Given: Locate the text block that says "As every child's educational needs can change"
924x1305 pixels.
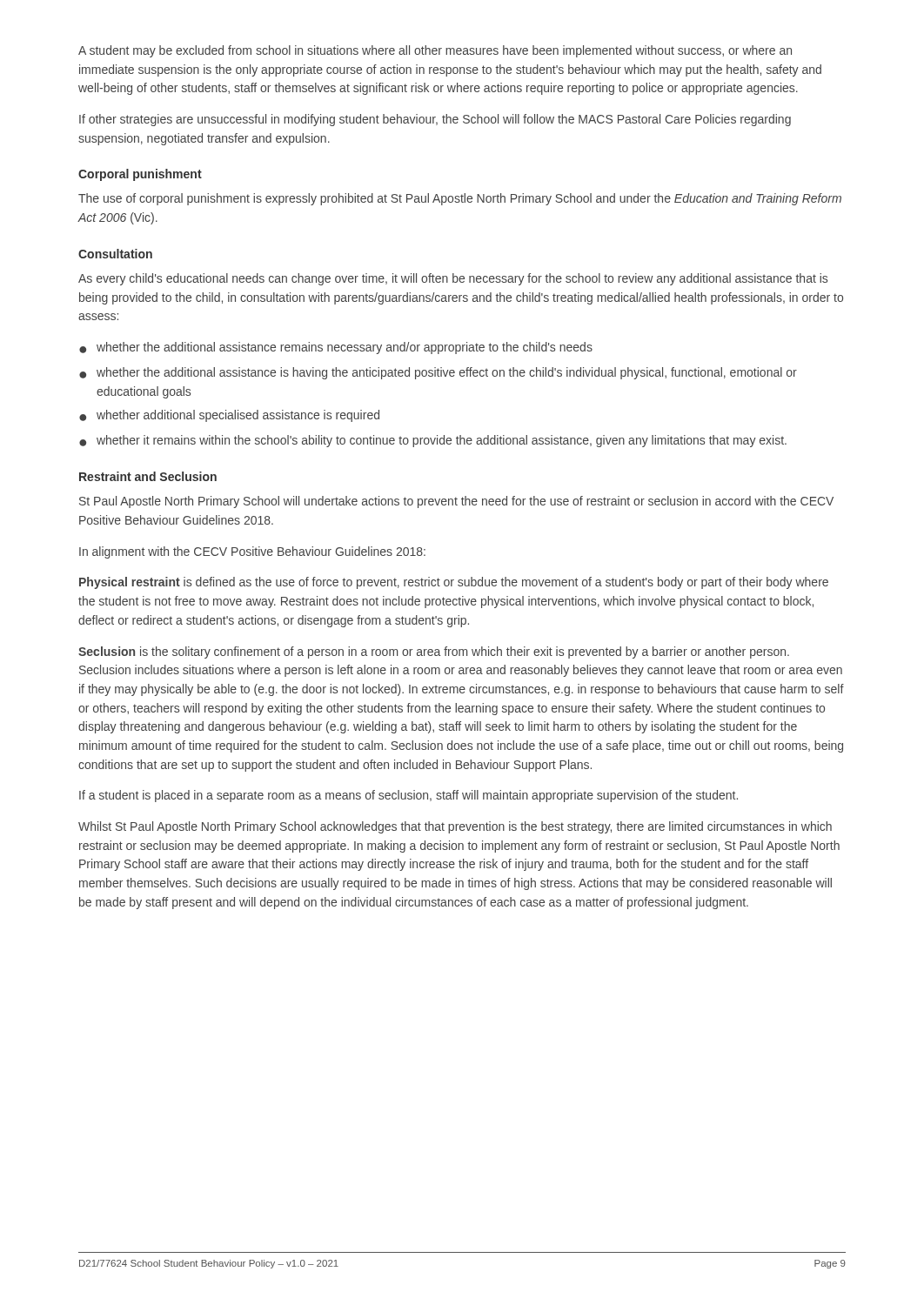Looking at the screenshot, I should [461, 297].
